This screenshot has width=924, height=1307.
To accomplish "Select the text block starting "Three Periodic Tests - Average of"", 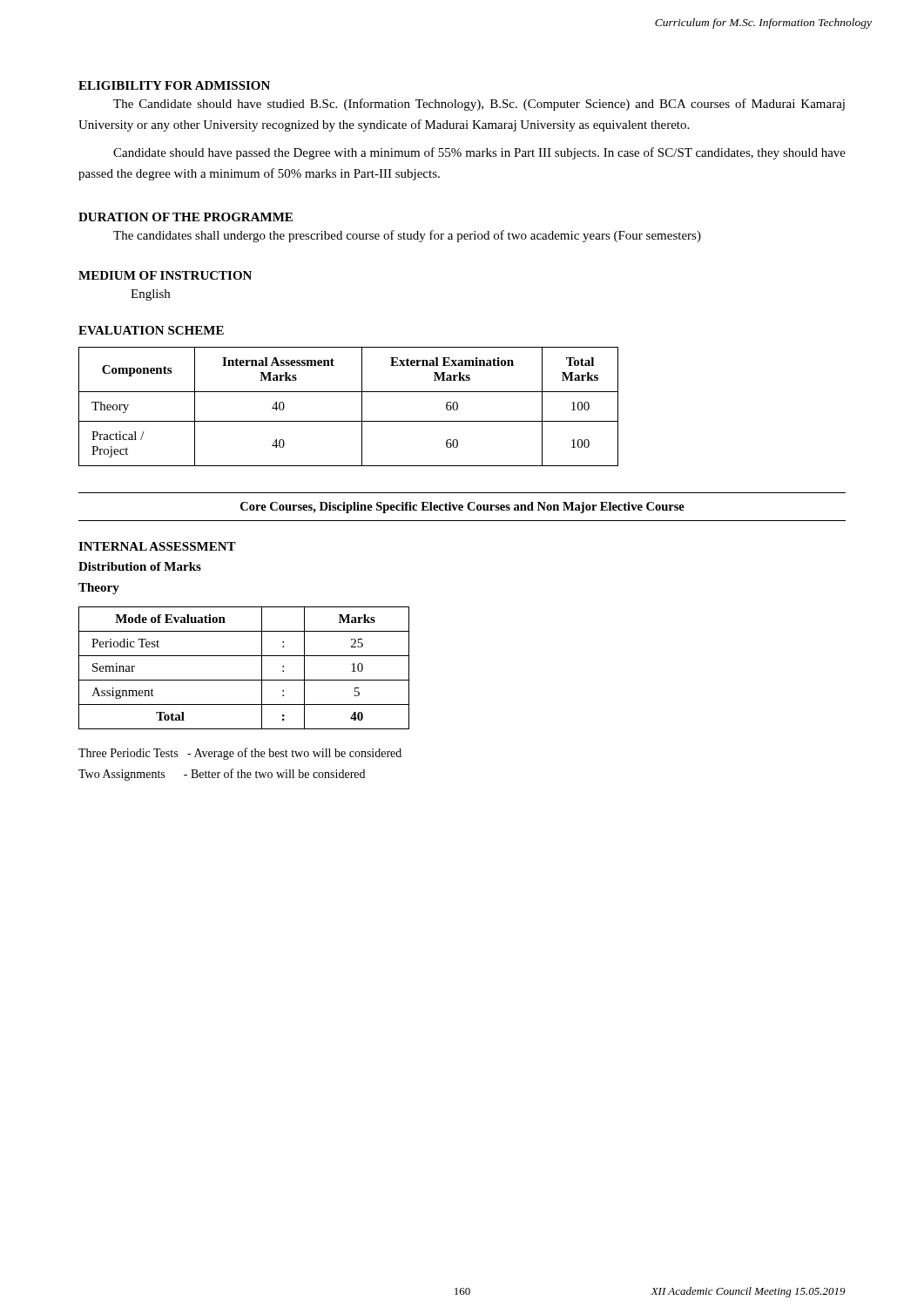I will pos(240,763).
